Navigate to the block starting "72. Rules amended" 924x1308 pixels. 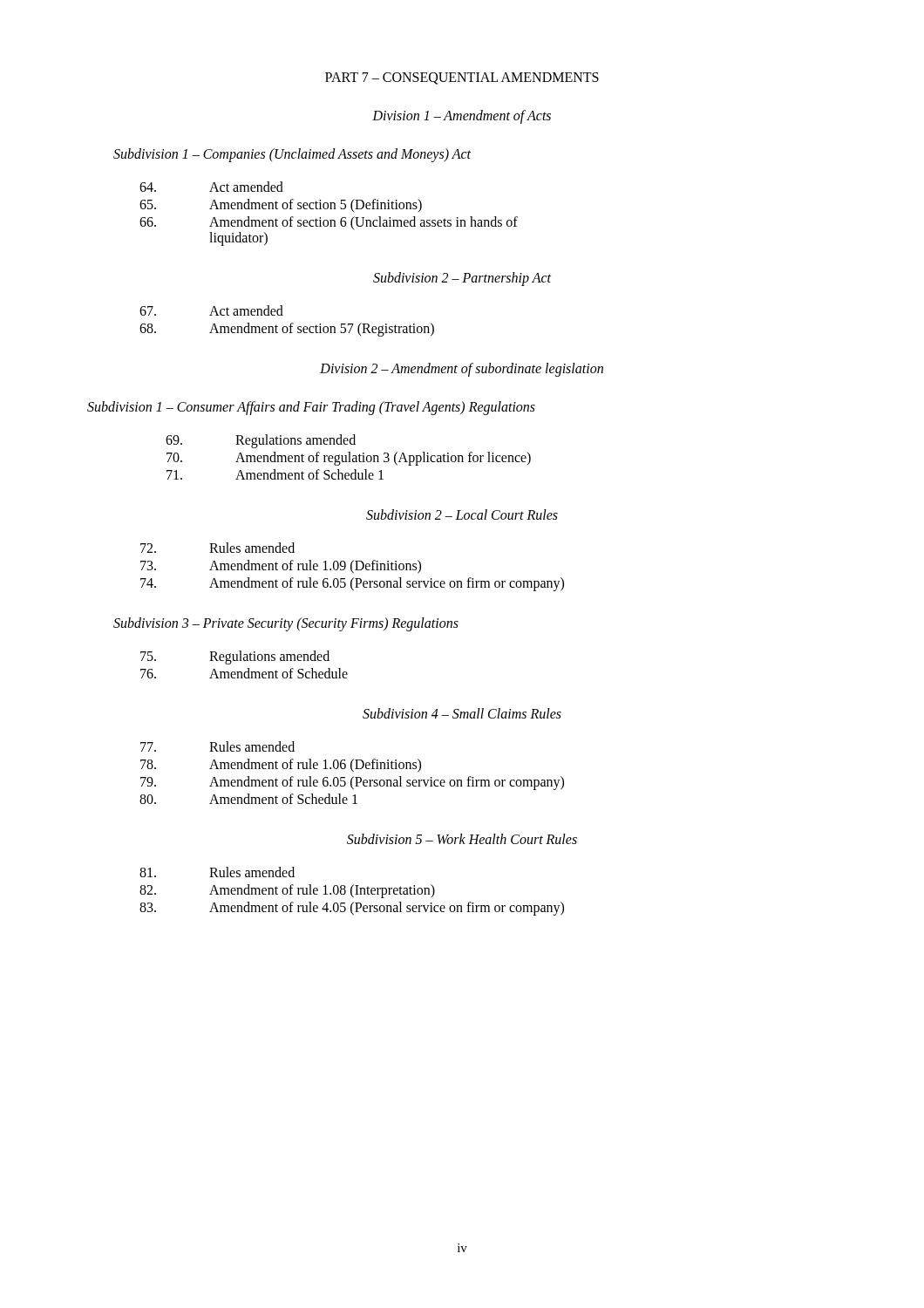[217, 548]
